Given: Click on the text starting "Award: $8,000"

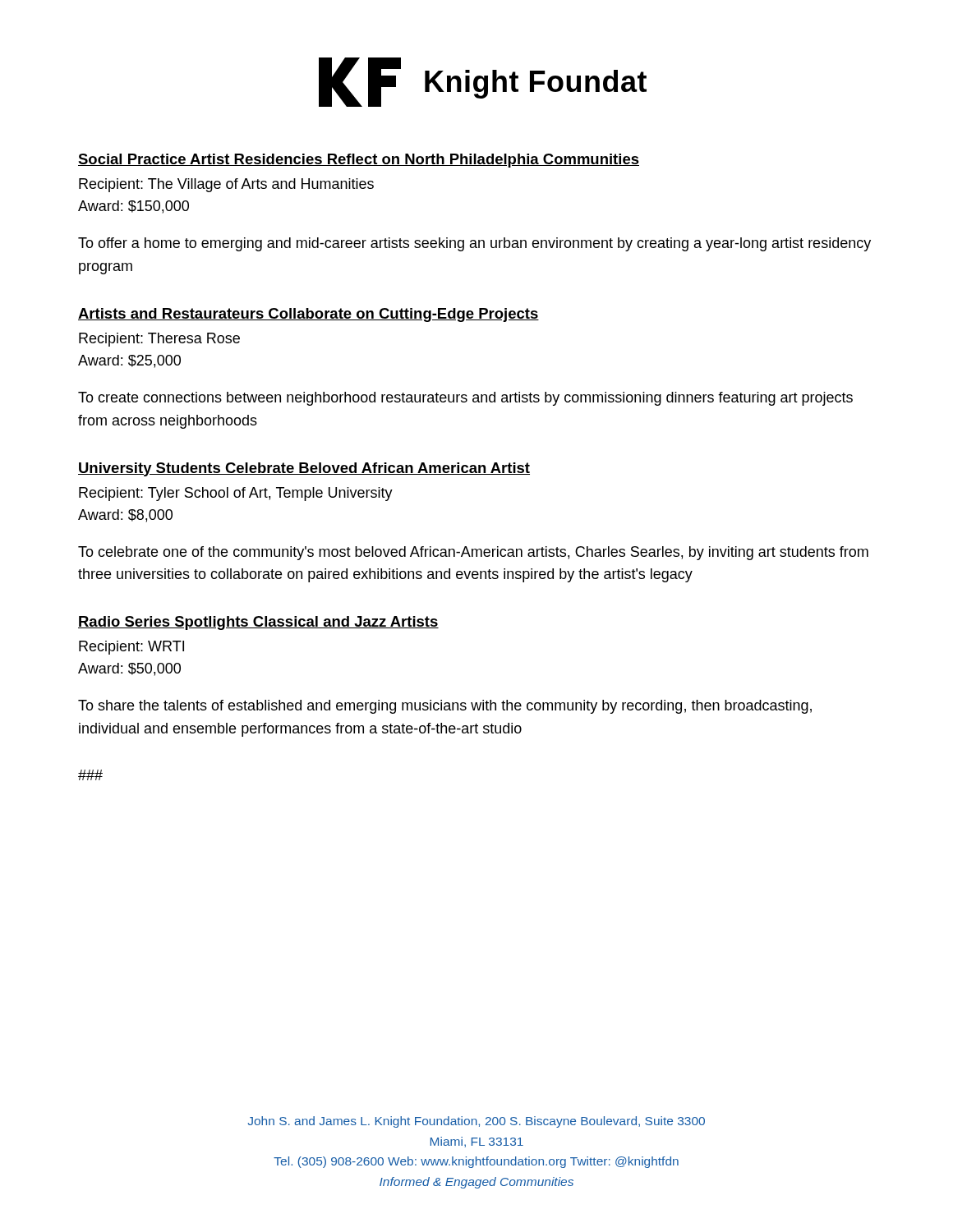Looking at the screenshot, I should click(x=125, y=516).
